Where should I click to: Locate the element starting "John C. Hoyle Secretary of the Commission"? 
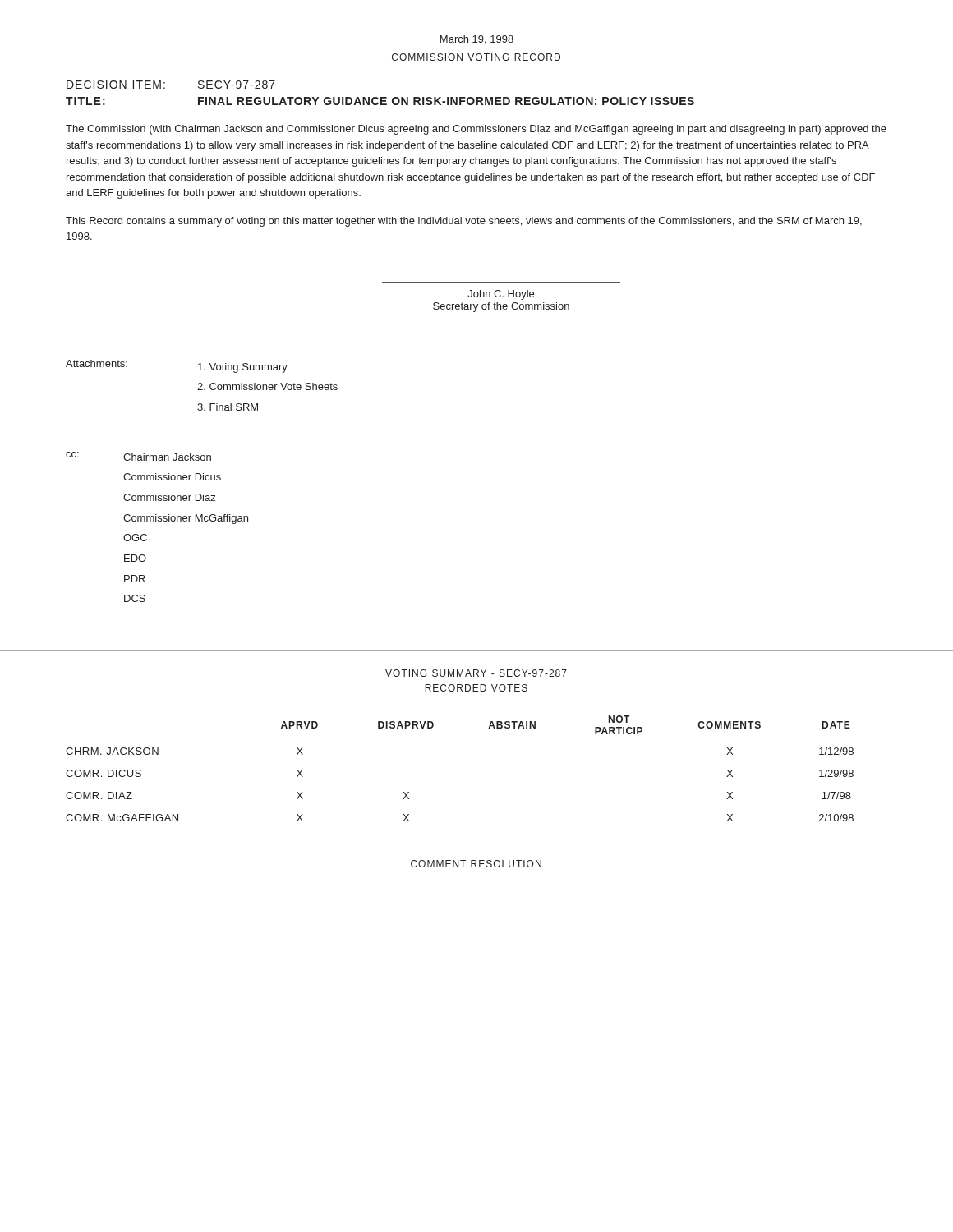[x=501, y=290]
